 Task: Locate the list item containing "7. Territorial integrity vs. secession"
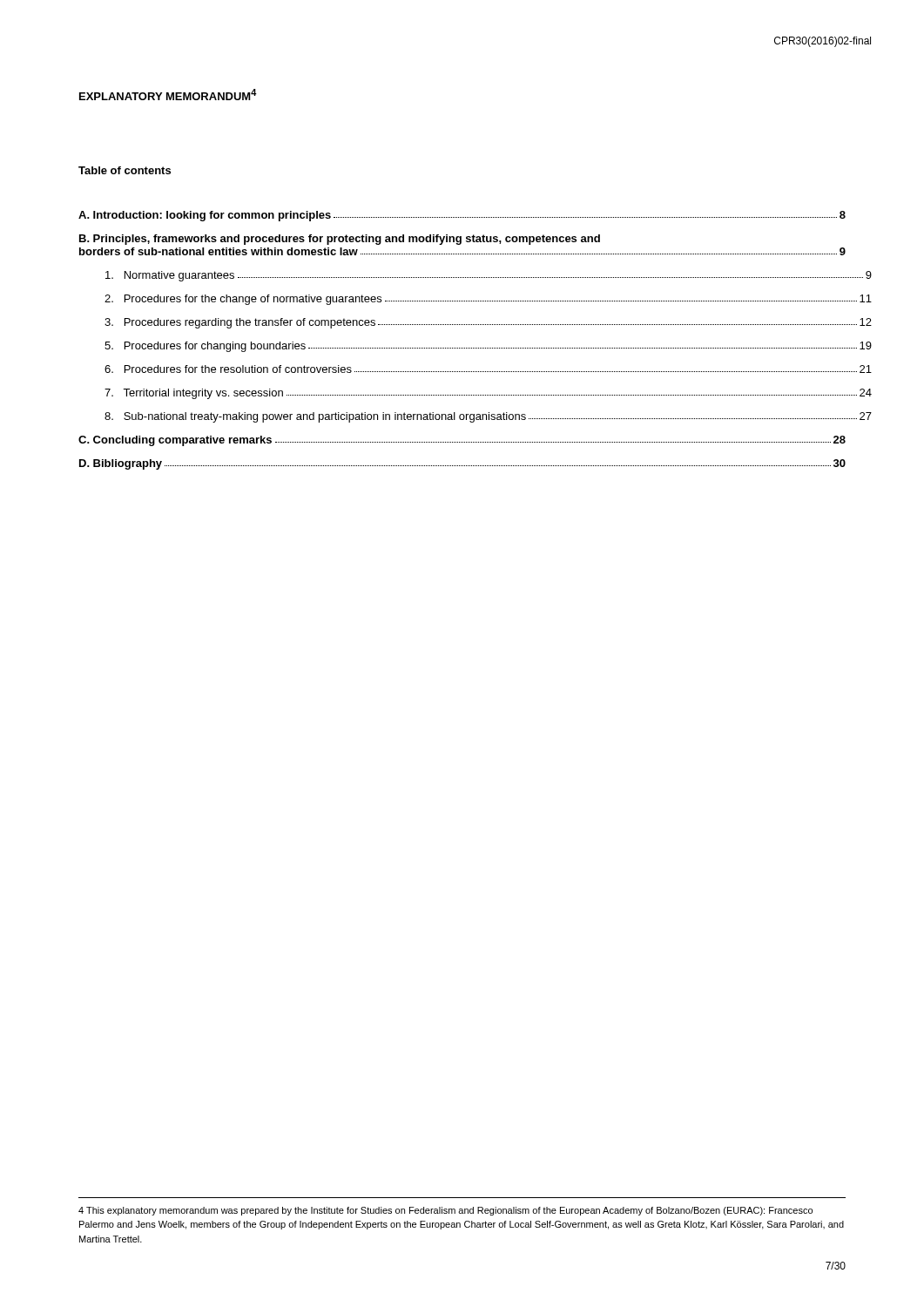click(x=488, y=393)
